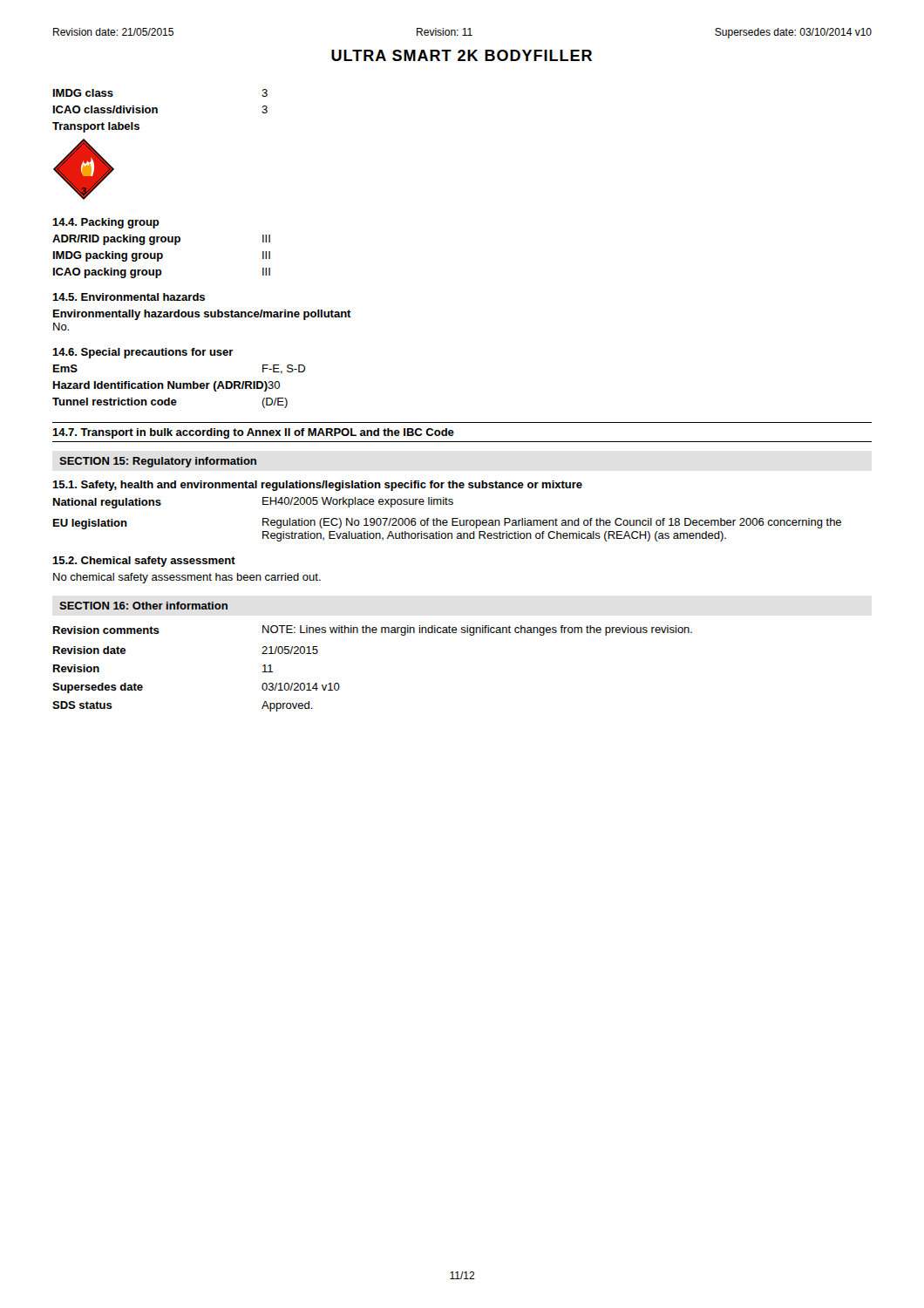924x1308 pixels.
Task: Find the text containing "ICAO class/division 3"
Action: pos(160,109)
